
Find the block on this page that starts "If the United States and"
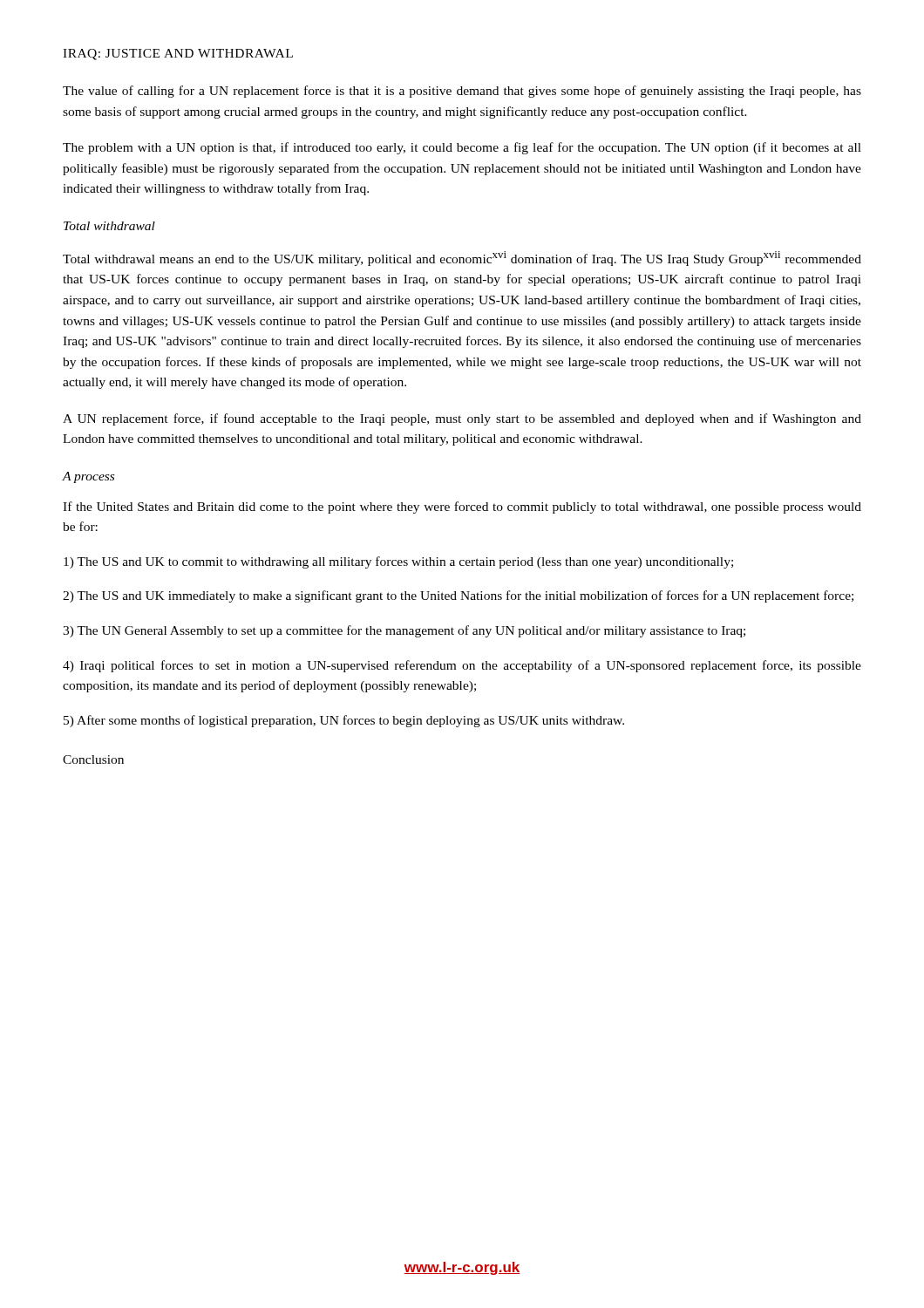(462, 516)
